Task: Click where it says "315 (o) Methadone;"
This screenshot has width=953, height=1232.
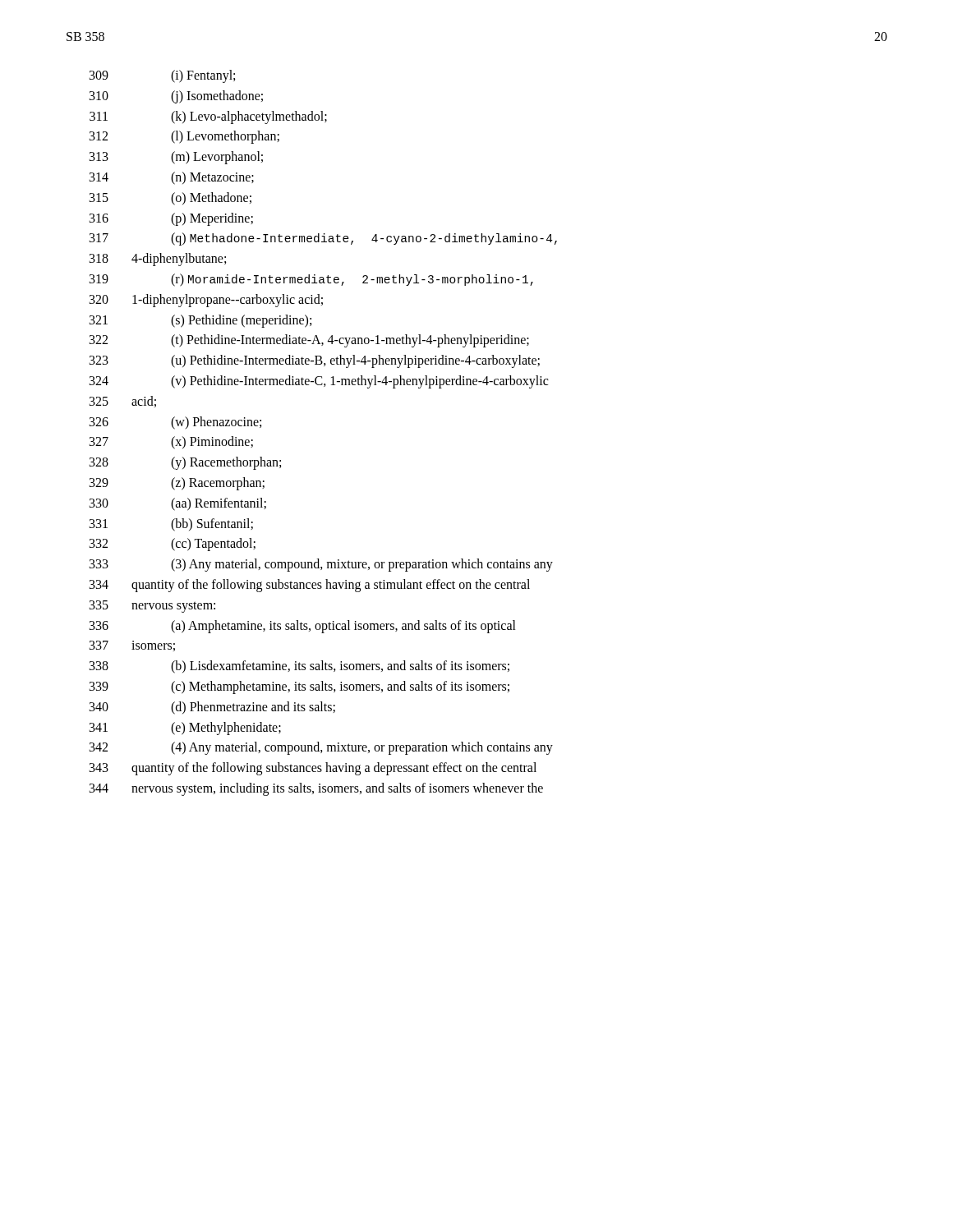Action: (x=170, y=199)
